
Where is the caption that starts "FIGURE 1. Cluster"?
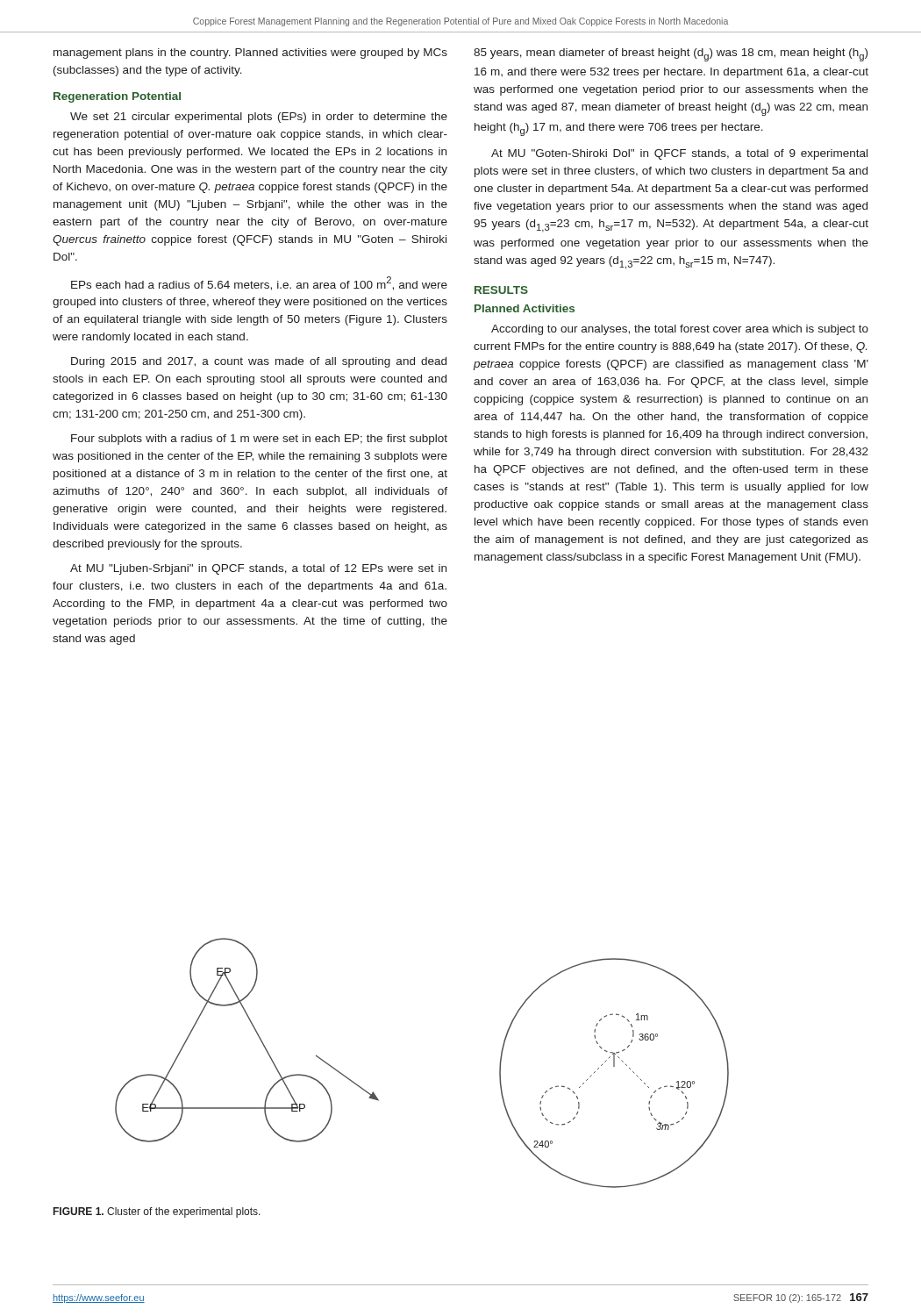(157, 1212)
